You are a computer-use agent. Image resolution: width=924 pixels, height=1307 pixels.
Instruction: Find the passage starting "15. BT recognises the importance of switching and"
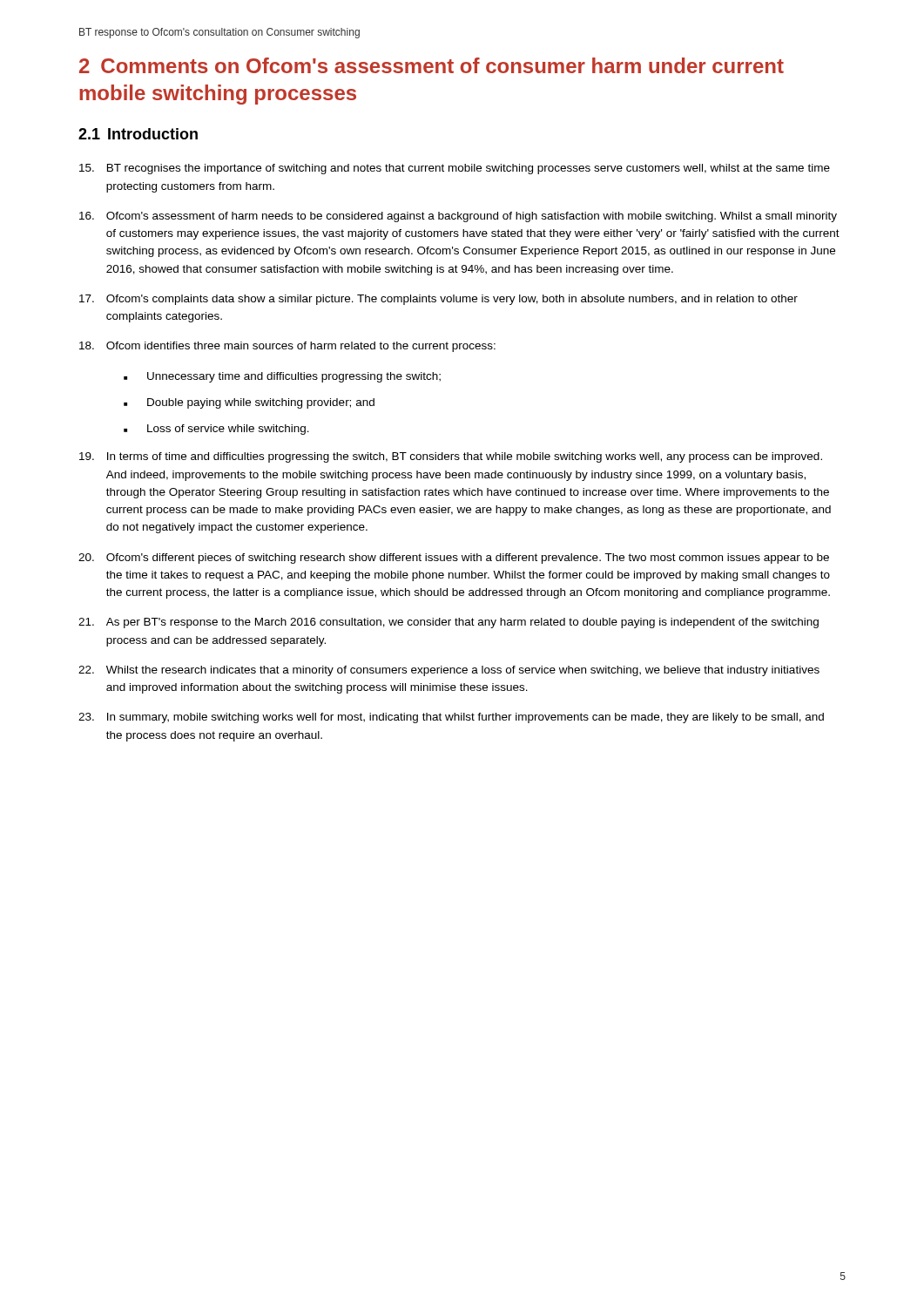460,177
